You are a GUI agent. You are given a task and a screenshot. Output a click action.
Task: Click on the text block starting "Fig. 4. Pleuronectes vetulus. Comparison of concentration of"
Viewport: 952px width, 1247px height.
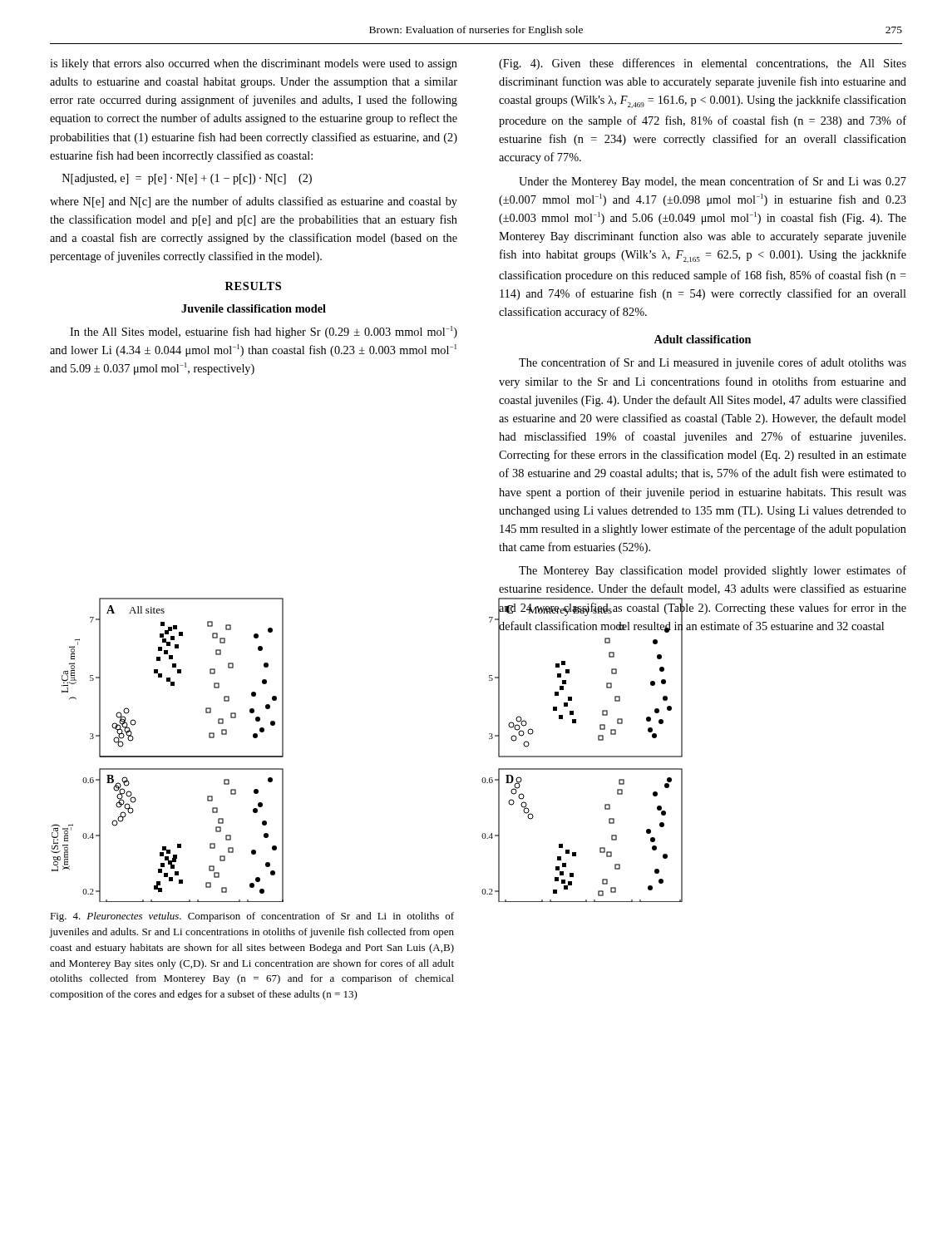tap(252, 955)
